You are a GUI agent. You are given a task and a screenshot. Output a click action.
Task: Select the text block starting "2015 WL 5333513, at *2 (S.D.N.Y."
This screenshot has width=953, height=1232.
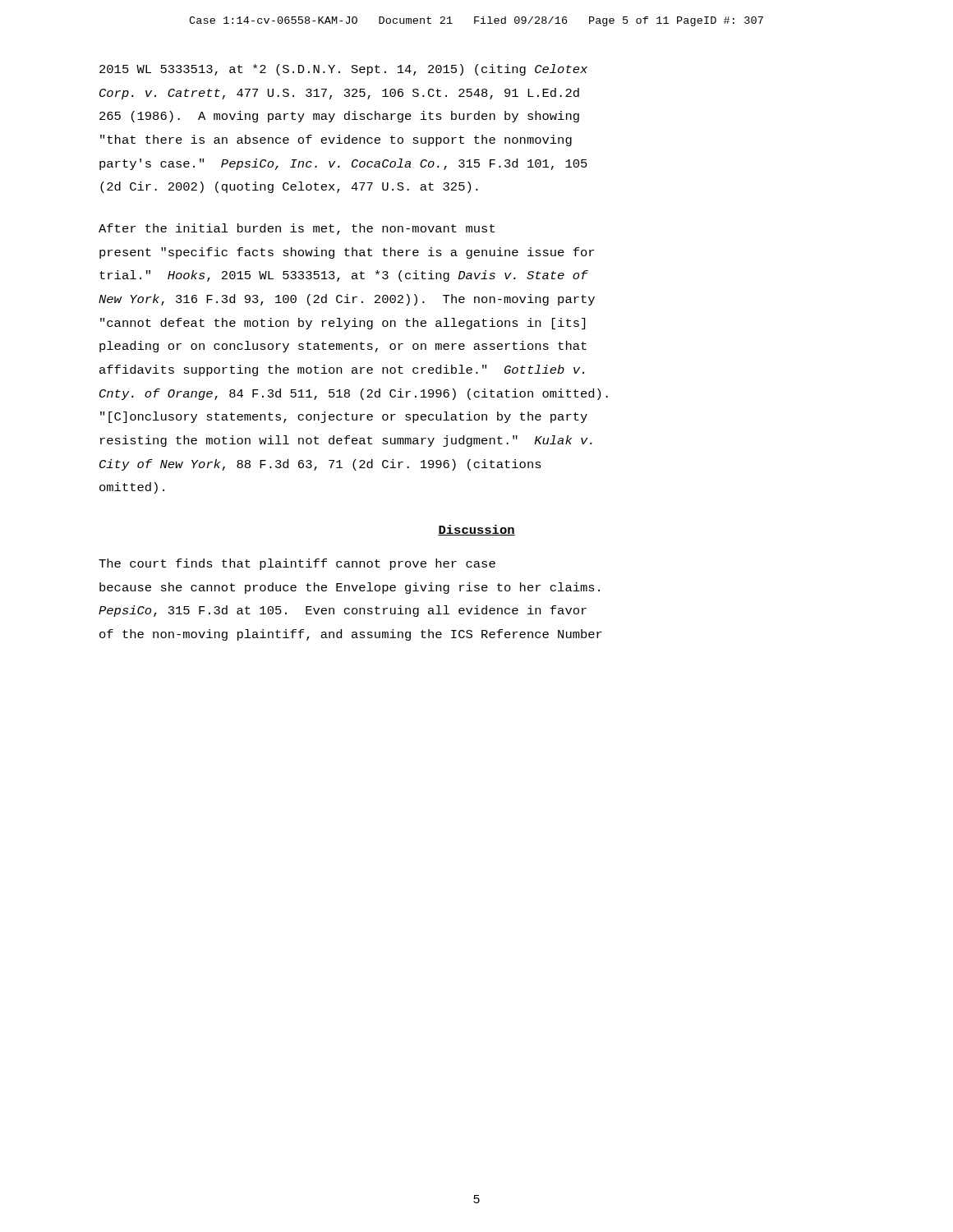point(476,129)
